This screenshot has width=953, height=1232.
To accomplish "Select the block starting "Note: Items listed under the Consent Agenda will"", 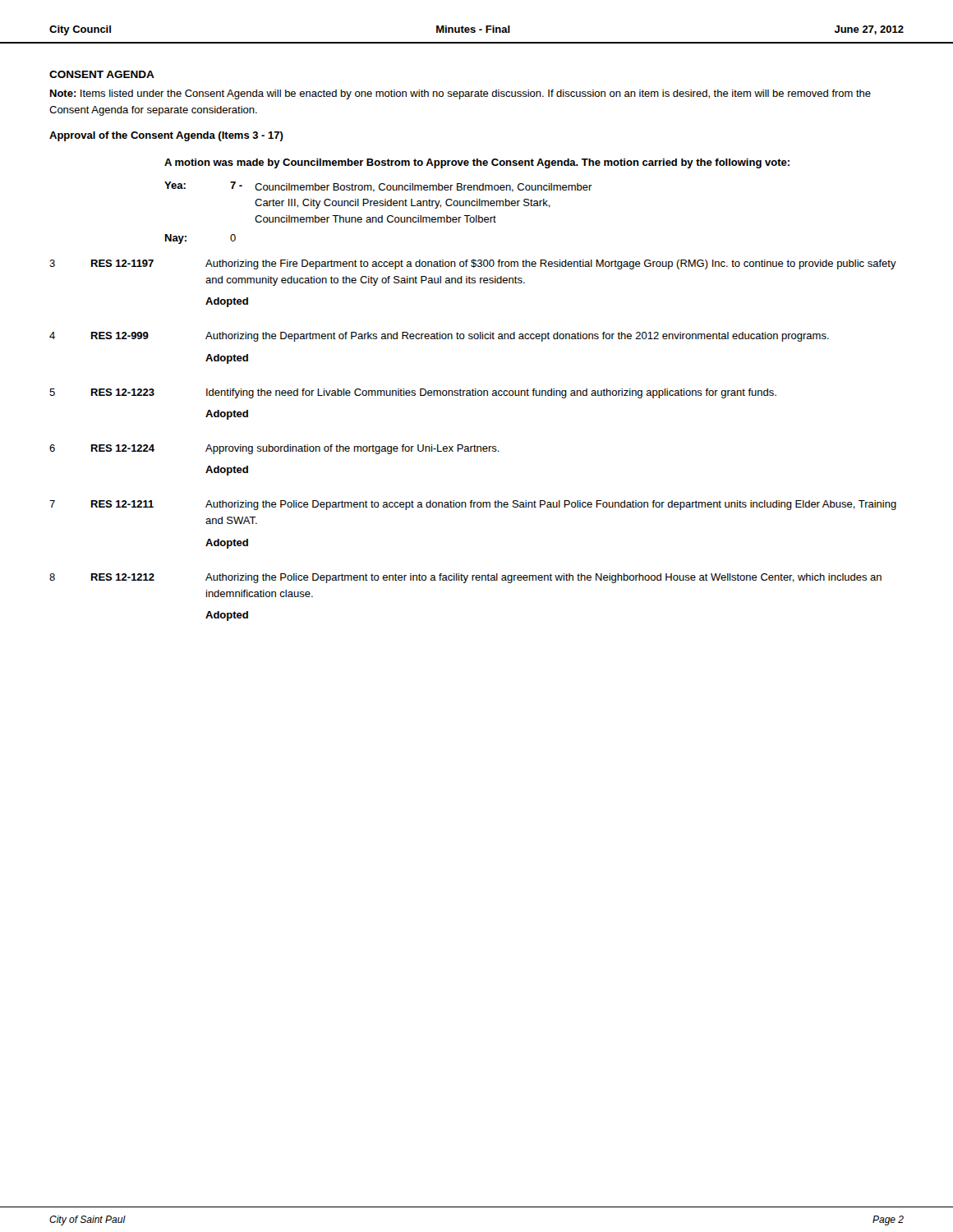I will [x=460, y=101].
